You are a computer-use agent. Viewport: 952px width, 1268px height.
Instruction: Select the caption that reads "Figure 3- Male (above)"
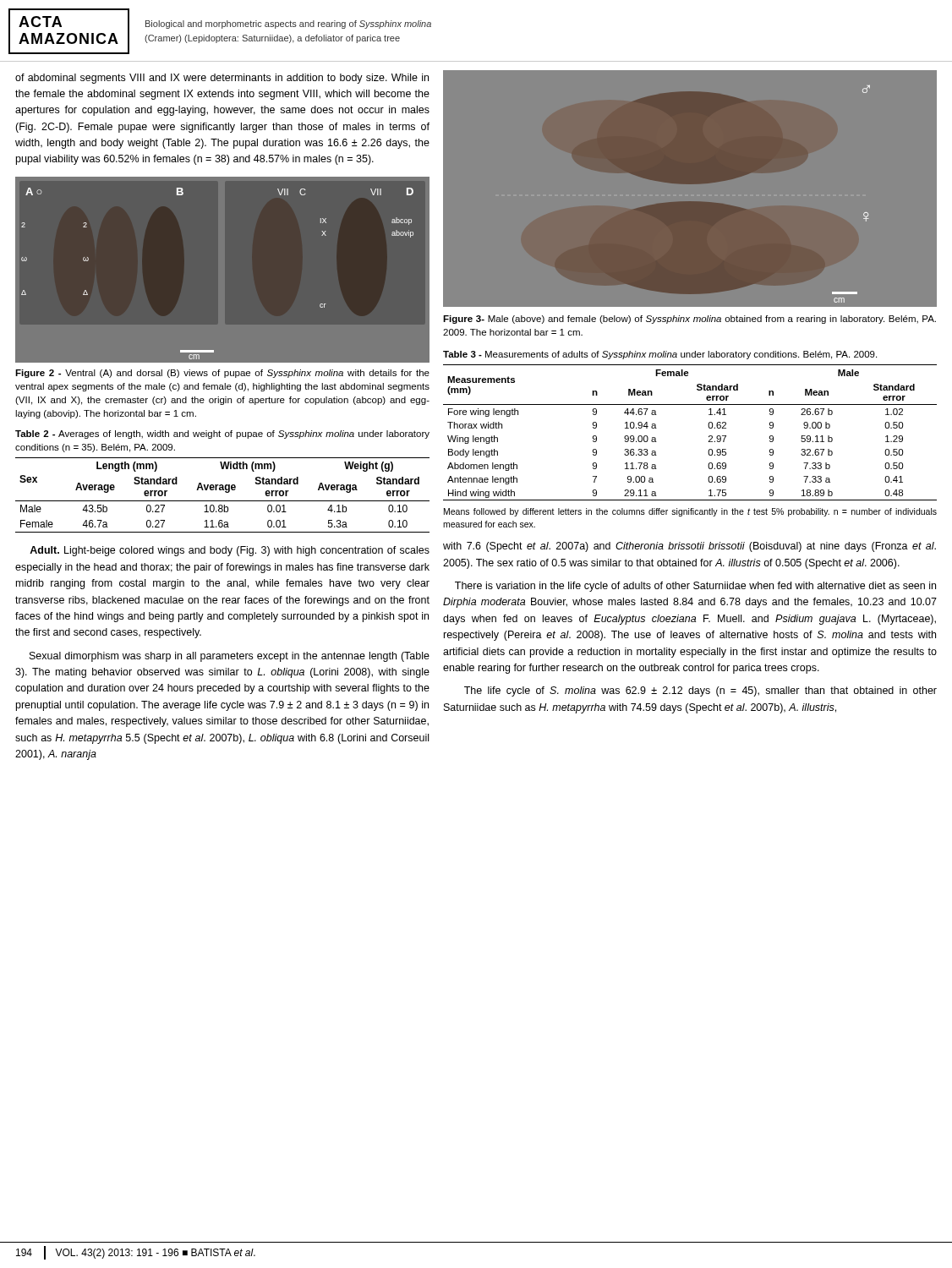click(690, 325)
